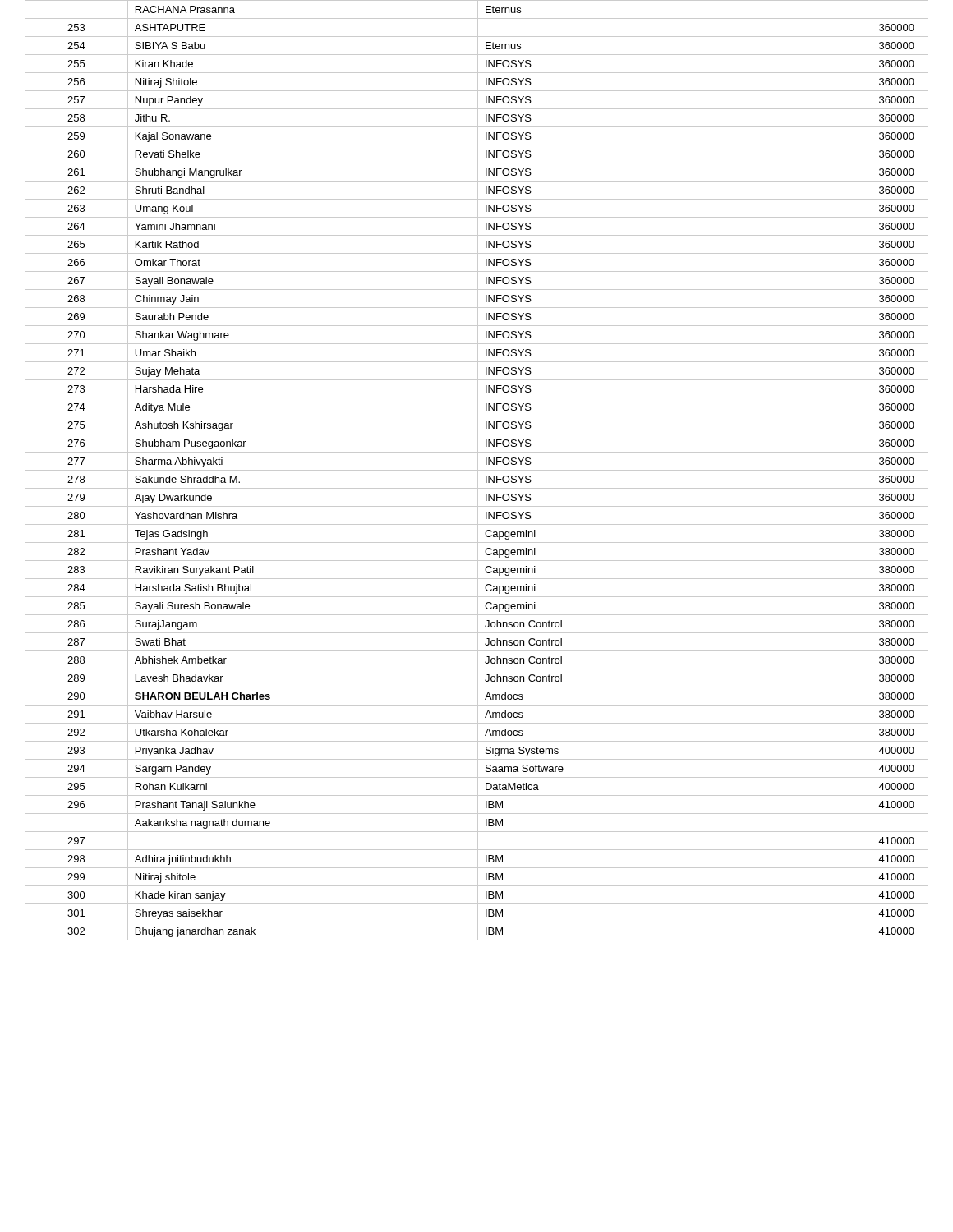
Task: Click on the table containing "Harshada Hire"
Action: click(x=476, y=470)
